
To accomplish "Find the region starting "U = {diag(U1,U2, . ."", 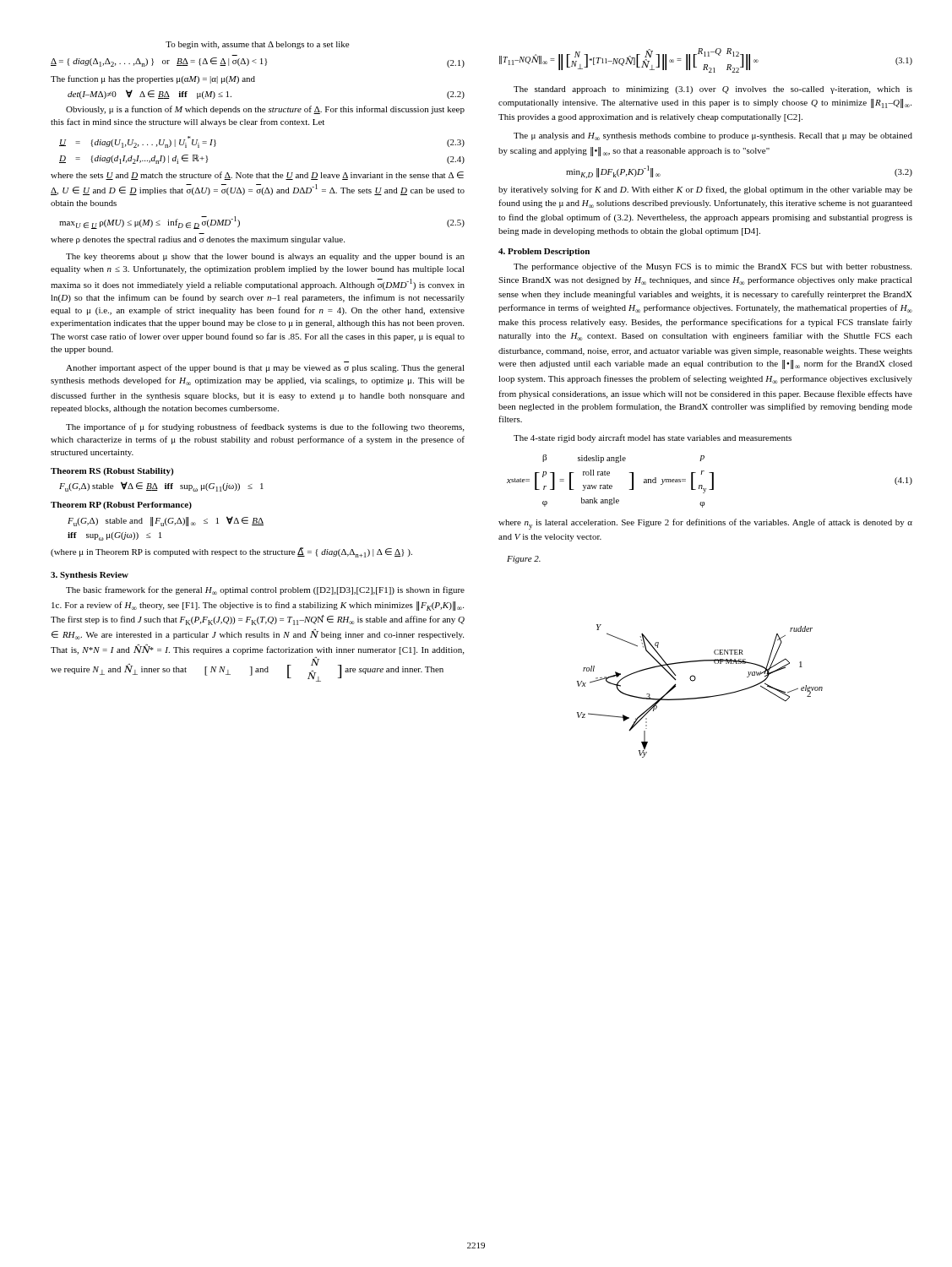I will (103, 141).
